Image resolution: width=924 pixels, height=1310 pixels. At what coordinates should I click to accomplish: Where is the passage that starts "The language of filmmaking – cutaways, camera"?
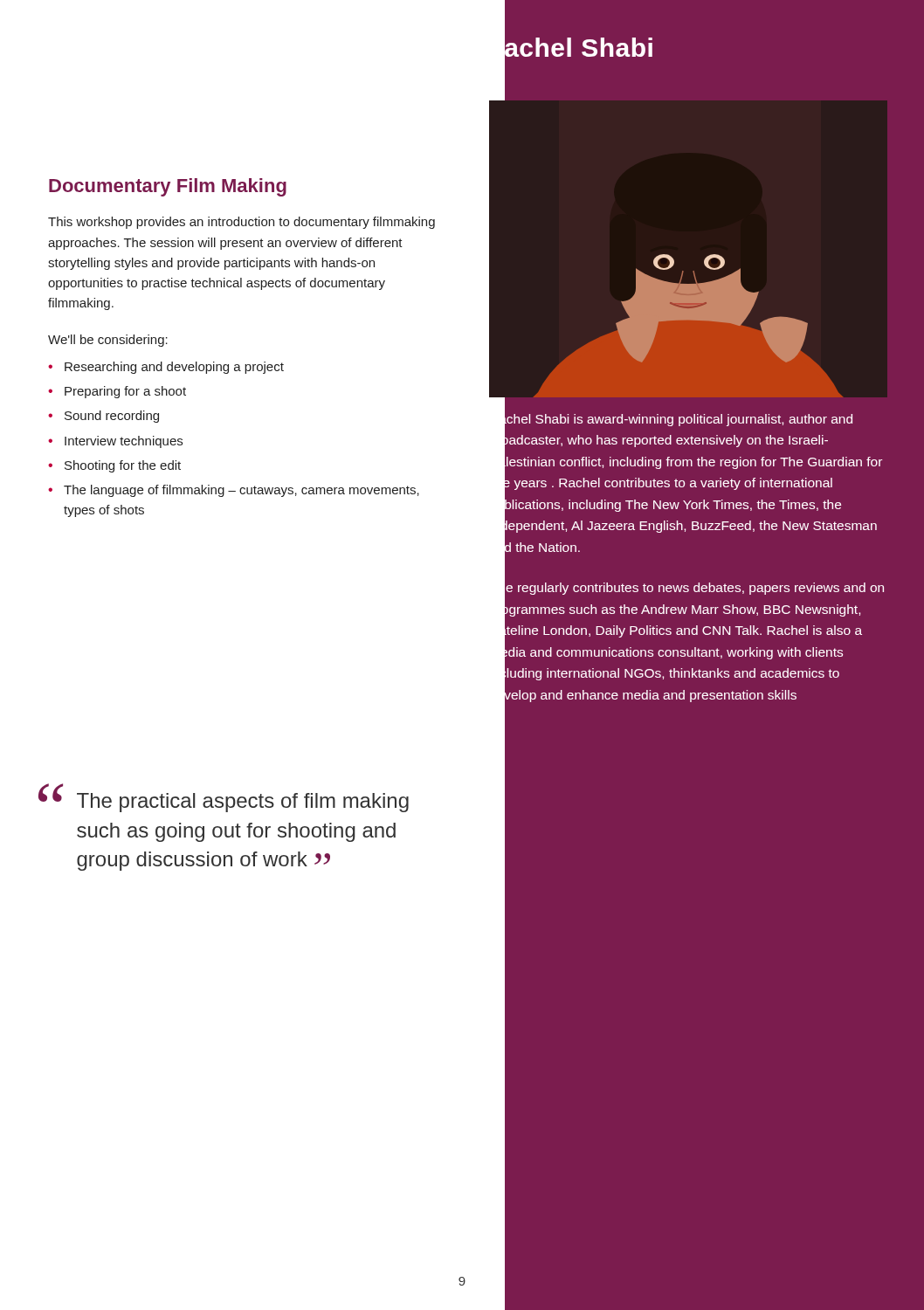pos(242,500)
